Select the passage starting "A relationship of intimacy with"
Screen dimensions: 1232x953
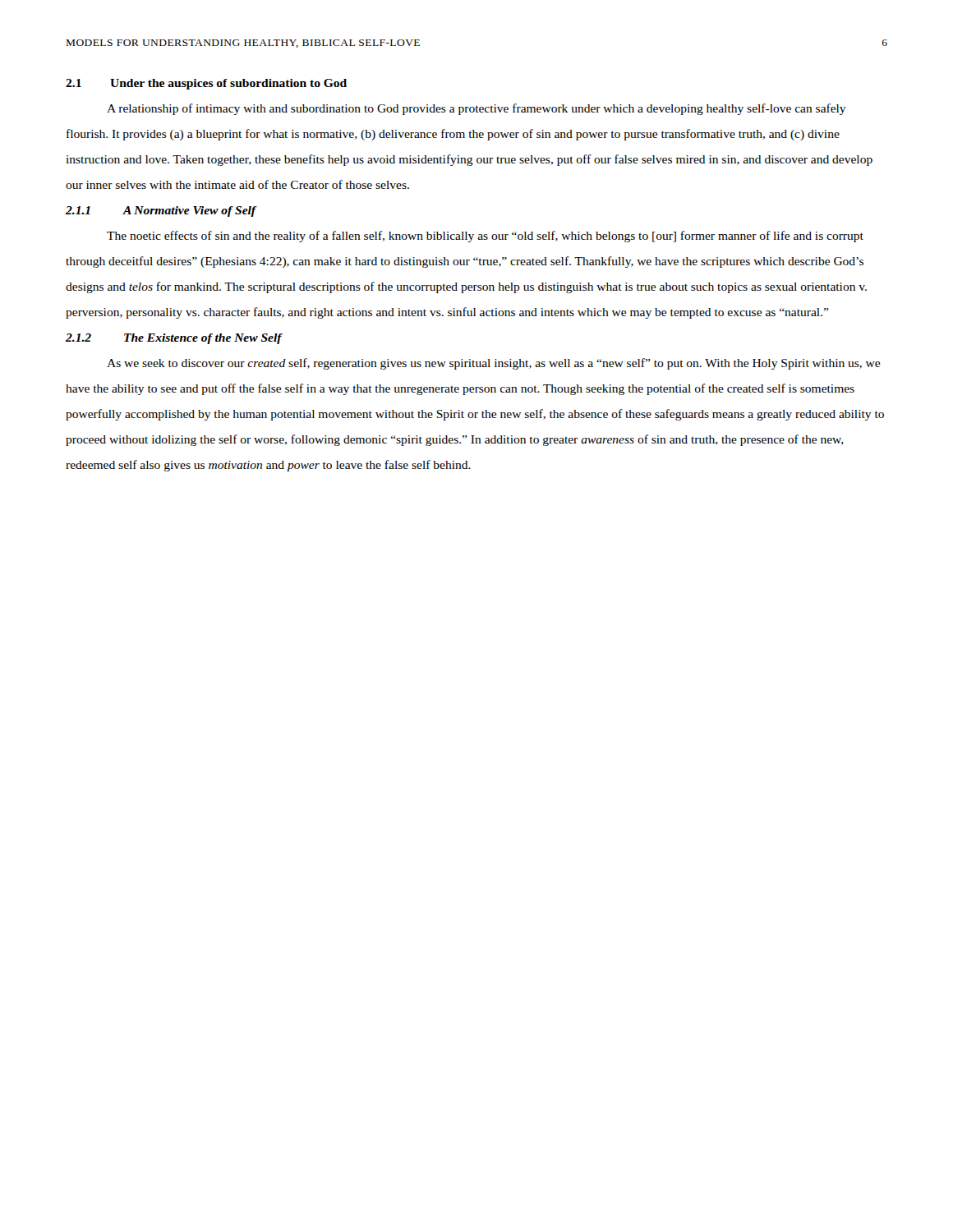click(469, 146)
